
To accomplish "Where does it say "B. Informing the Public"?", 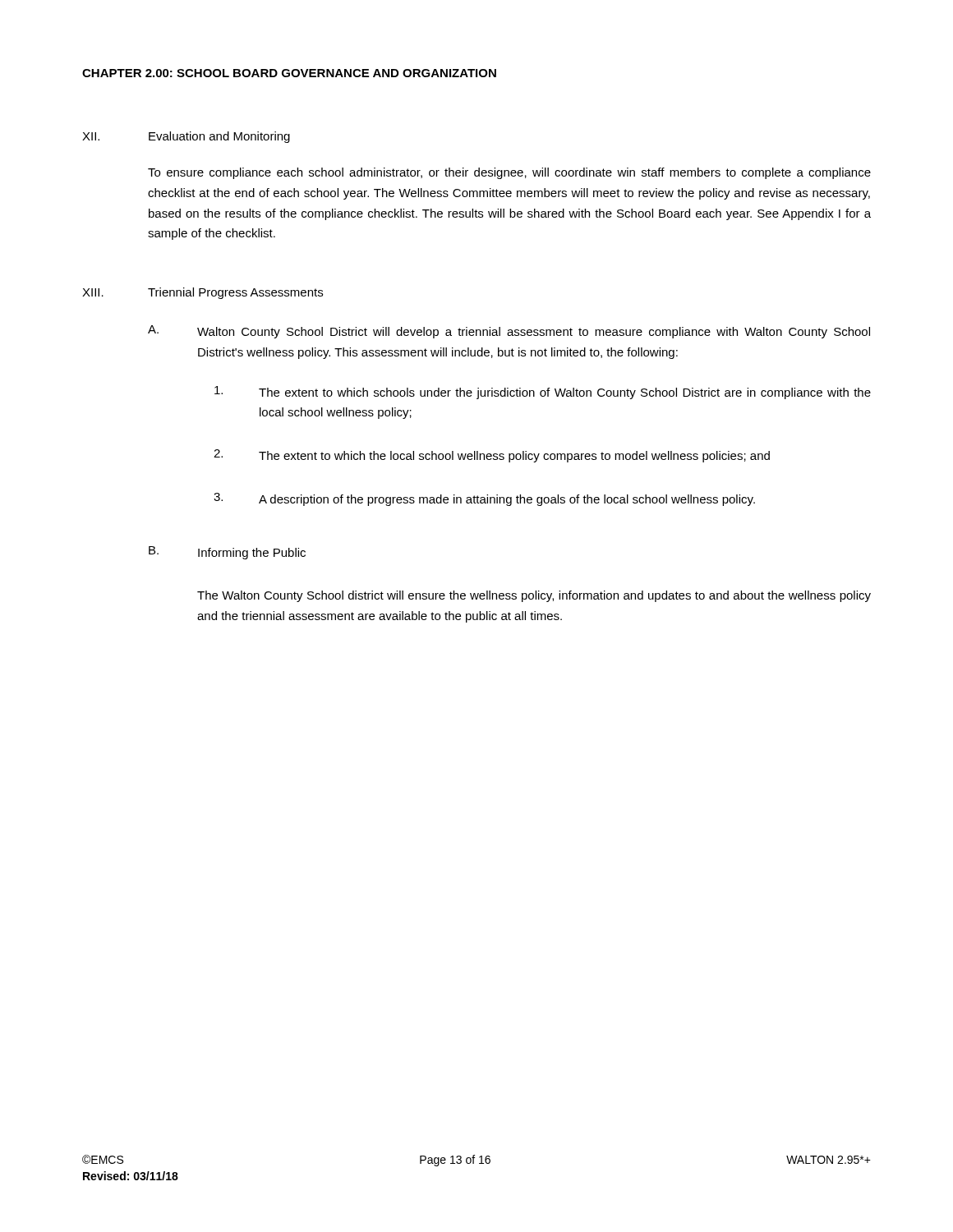I will pos(227,553).
